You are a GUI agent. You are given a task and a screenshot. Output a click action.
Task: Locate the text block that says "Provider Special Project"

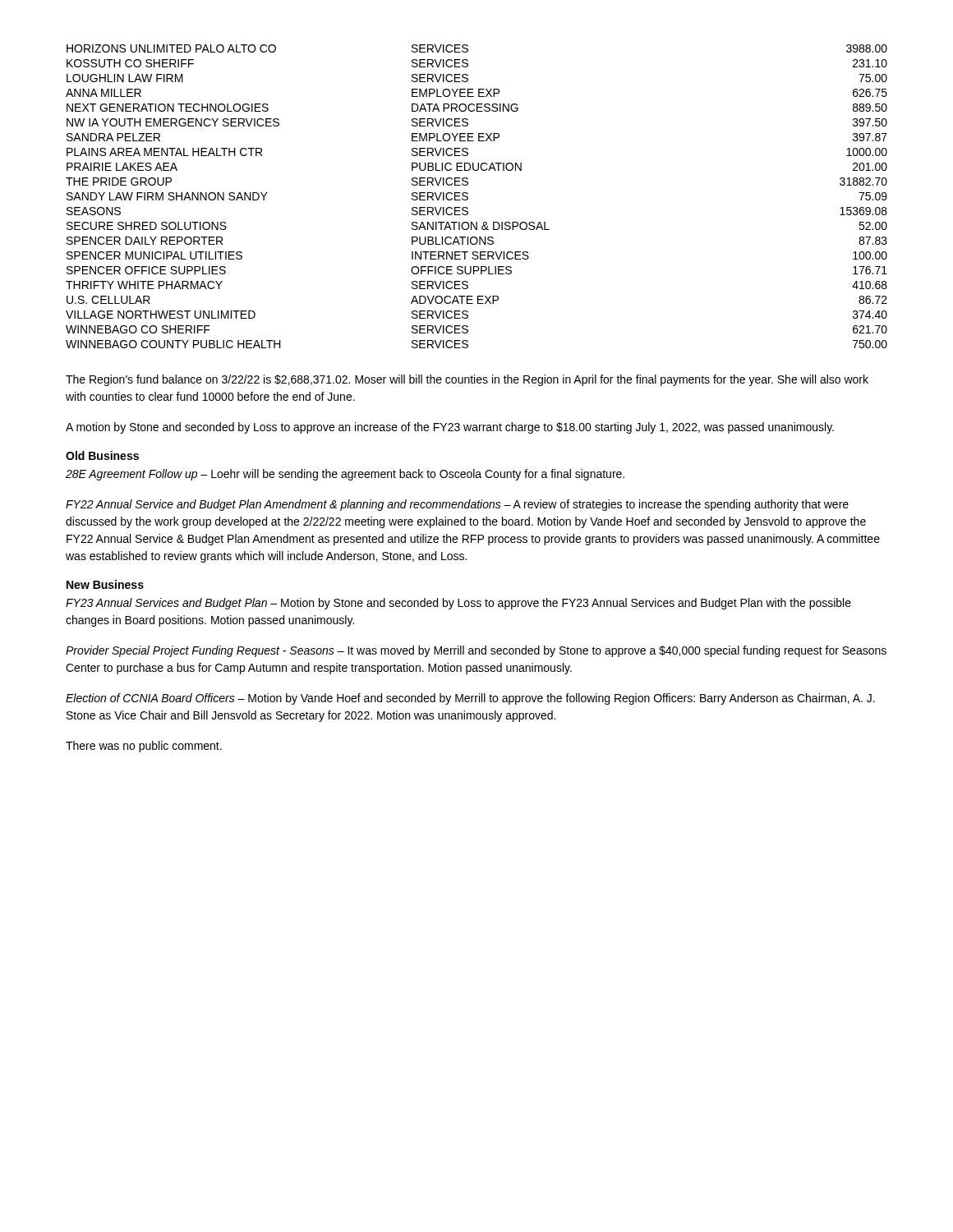(x=476, y=659)
